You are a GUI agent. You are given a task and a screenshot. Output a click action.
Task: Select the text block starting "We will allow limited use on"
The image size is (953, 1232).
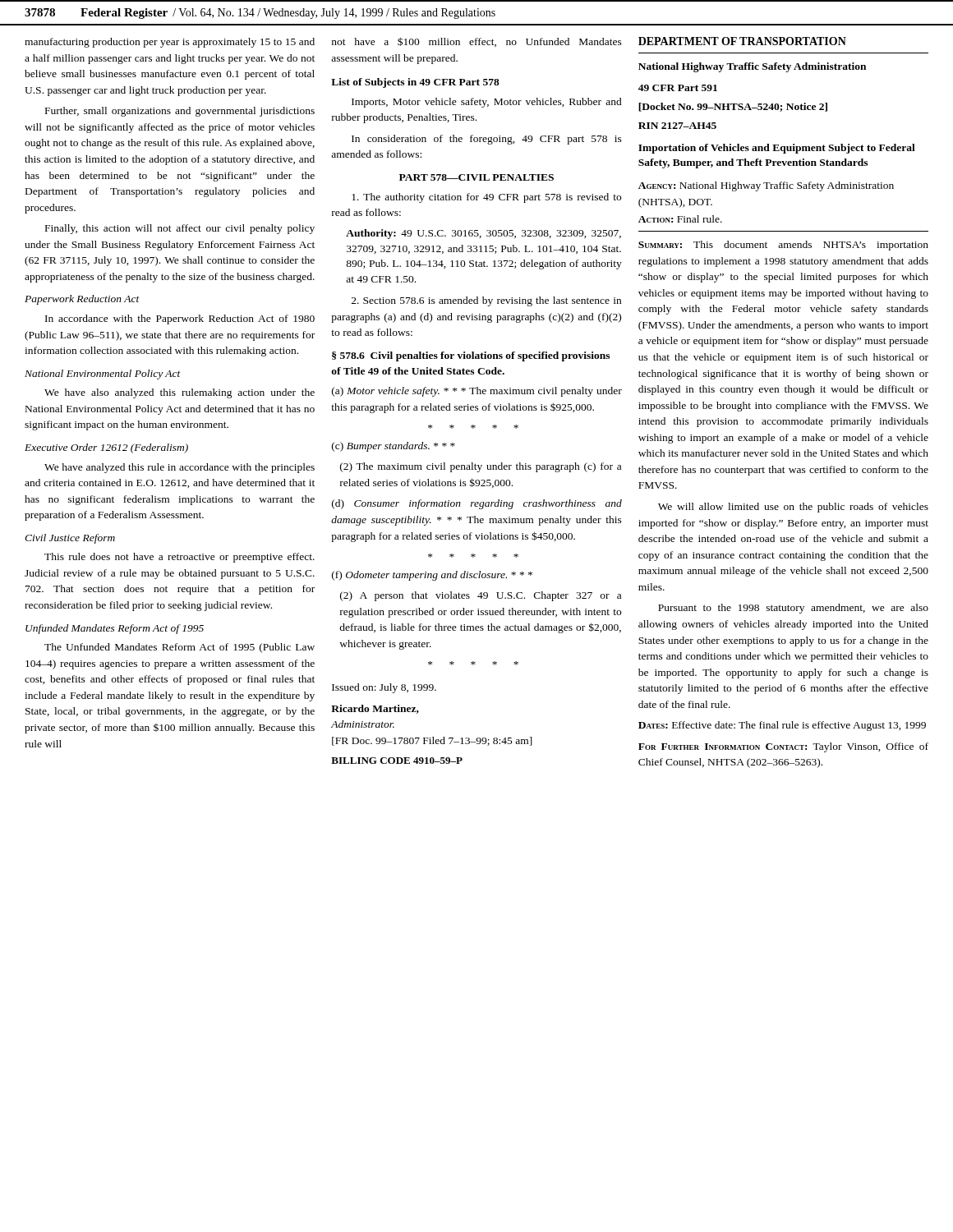coord(783,547)
